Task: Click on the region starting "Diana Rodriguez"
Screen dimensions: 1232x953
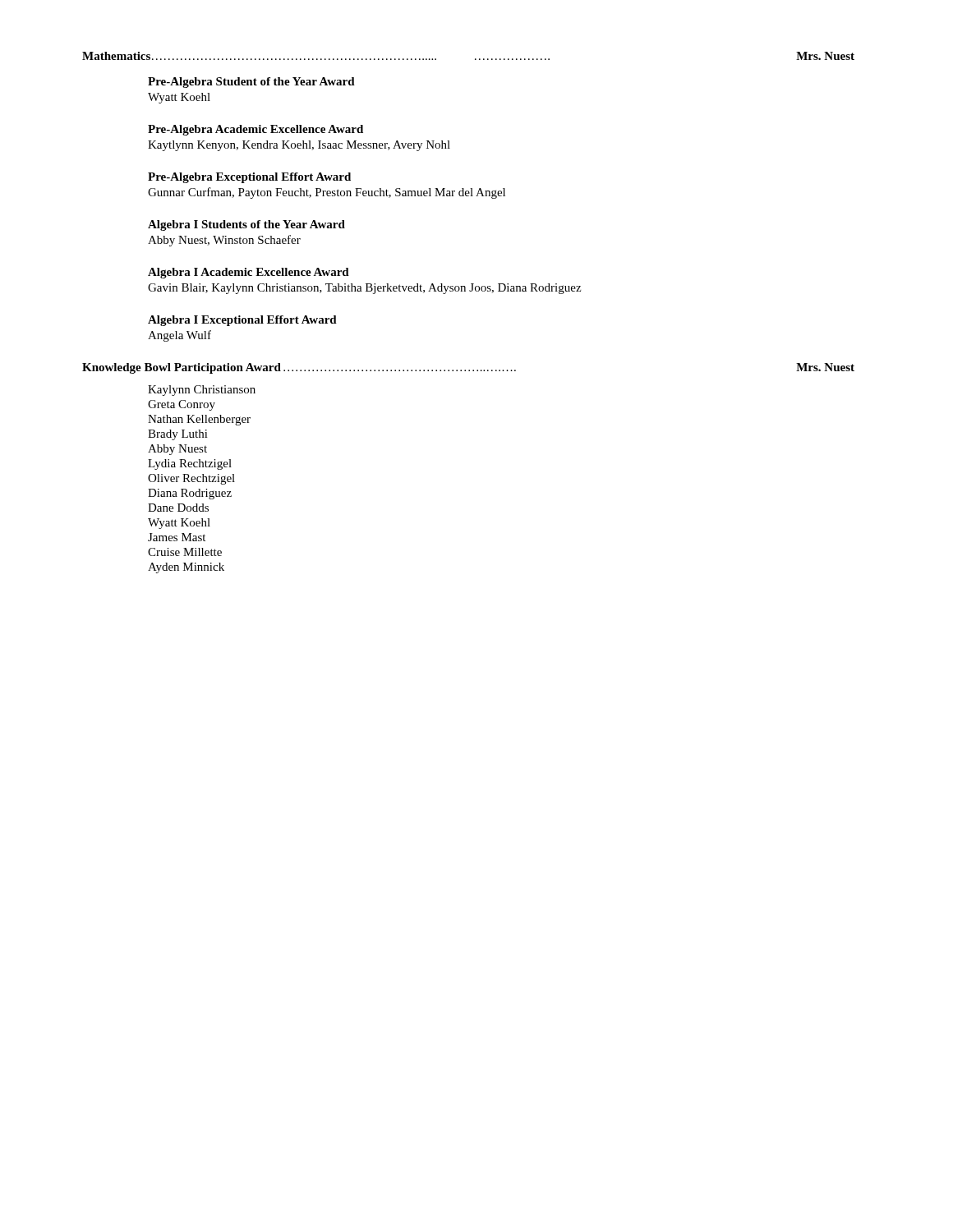Action: tap(190, 493)
